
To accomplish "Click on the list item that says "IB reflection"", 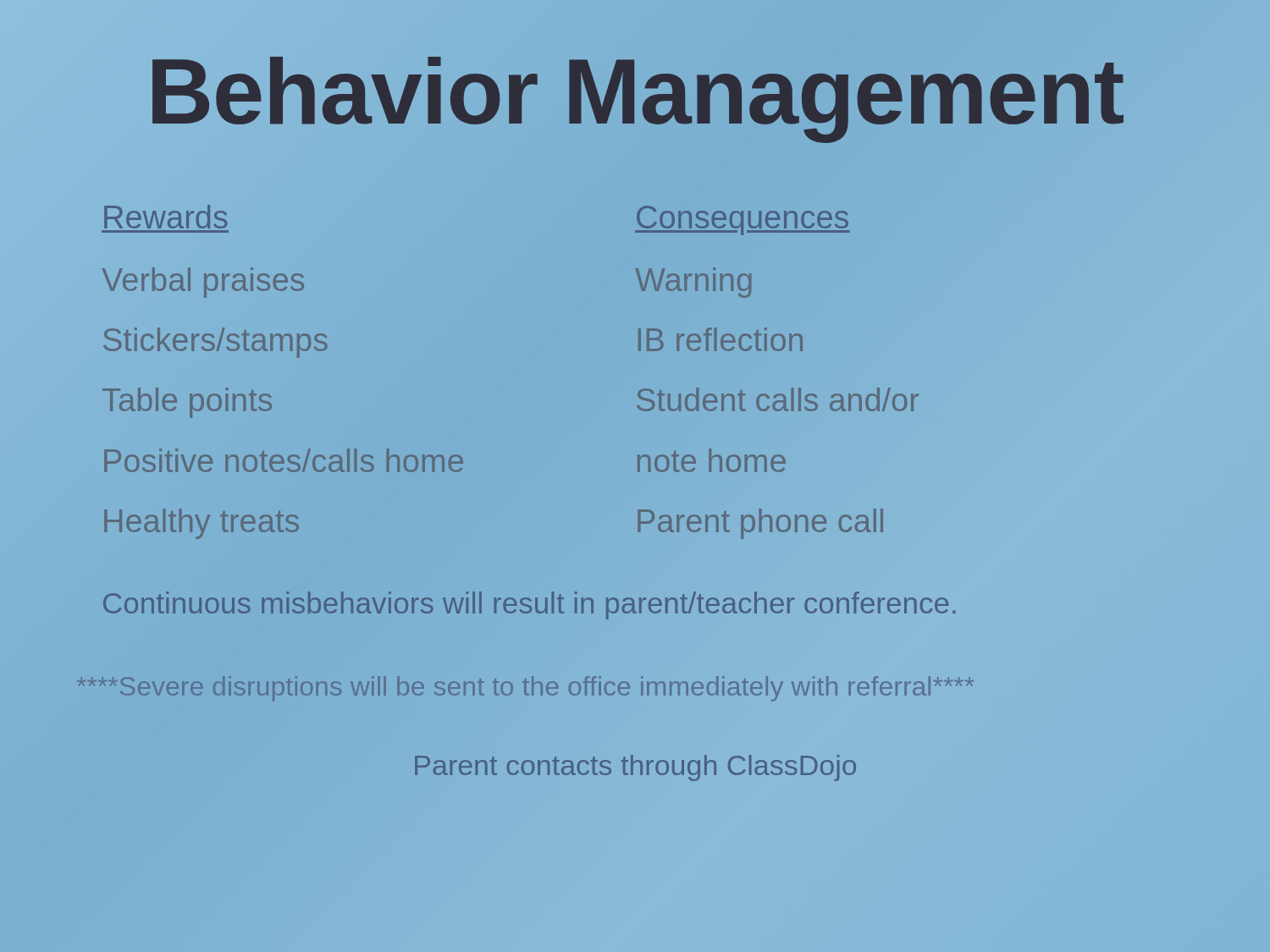I will click(721, 339).
